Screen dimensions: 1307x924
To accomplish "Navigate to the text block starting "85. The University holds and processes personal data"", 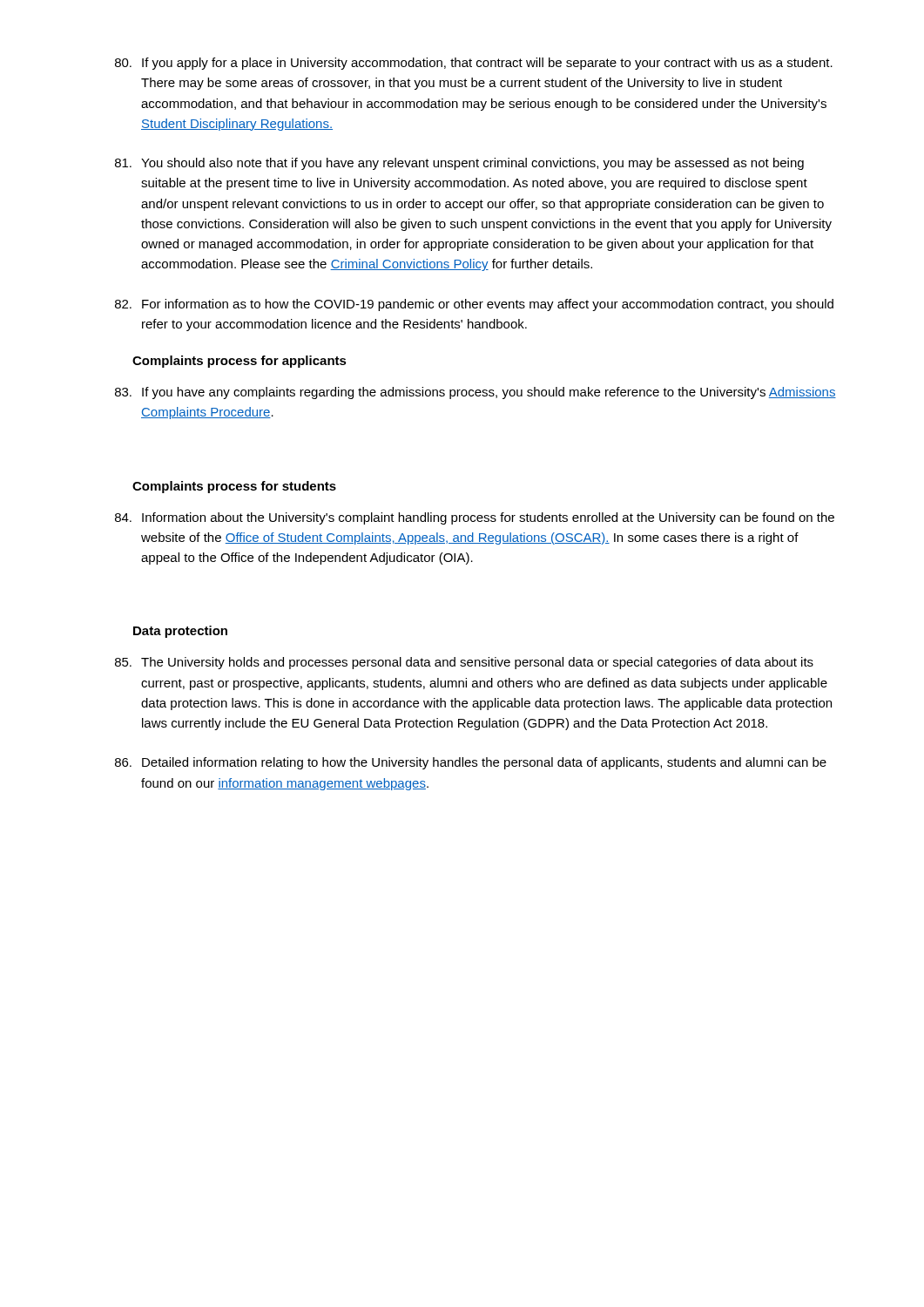I will 462,692.
